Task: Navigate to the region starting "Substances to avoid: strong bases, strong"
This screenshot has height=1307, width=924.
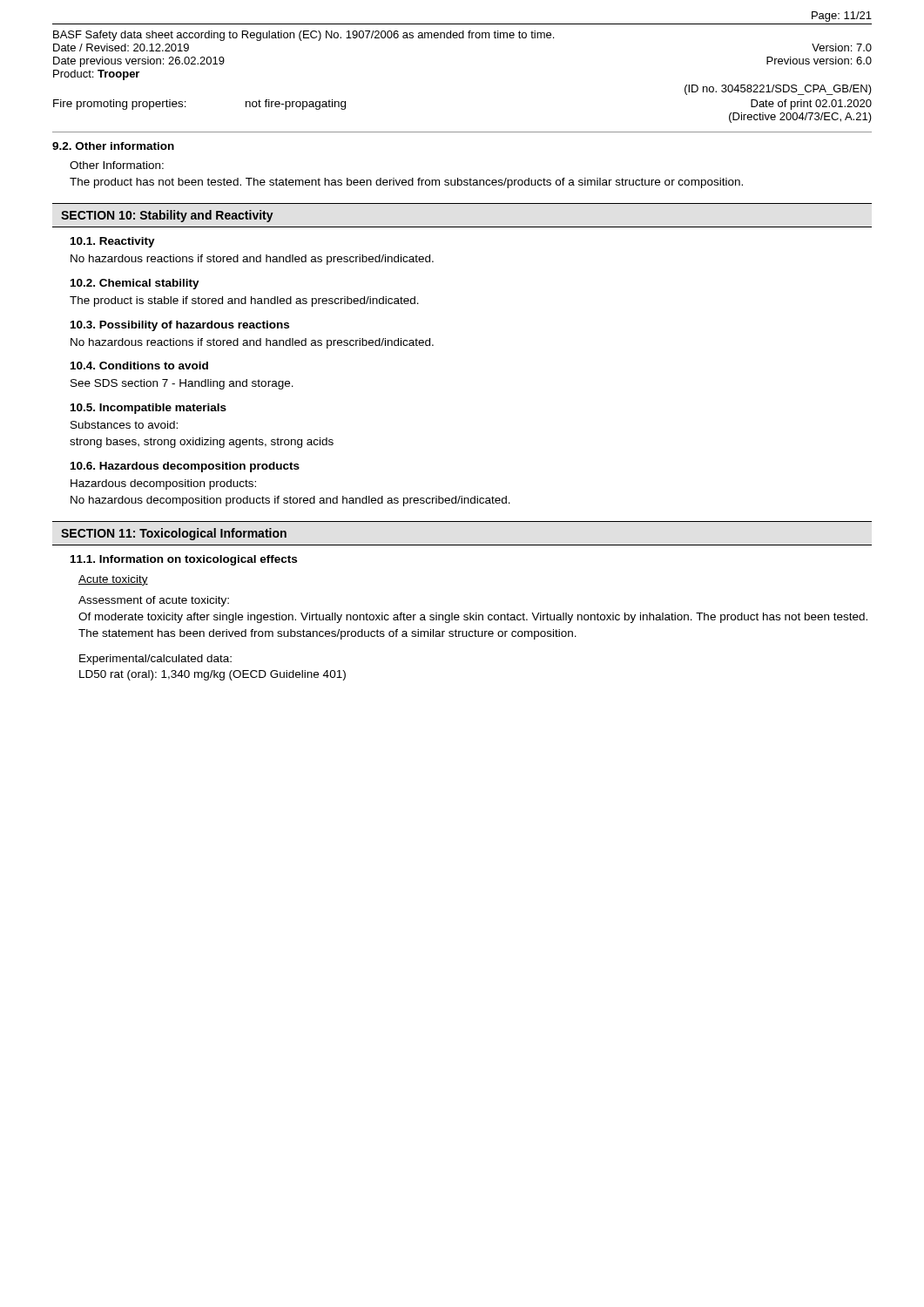Action: [202, 433]
